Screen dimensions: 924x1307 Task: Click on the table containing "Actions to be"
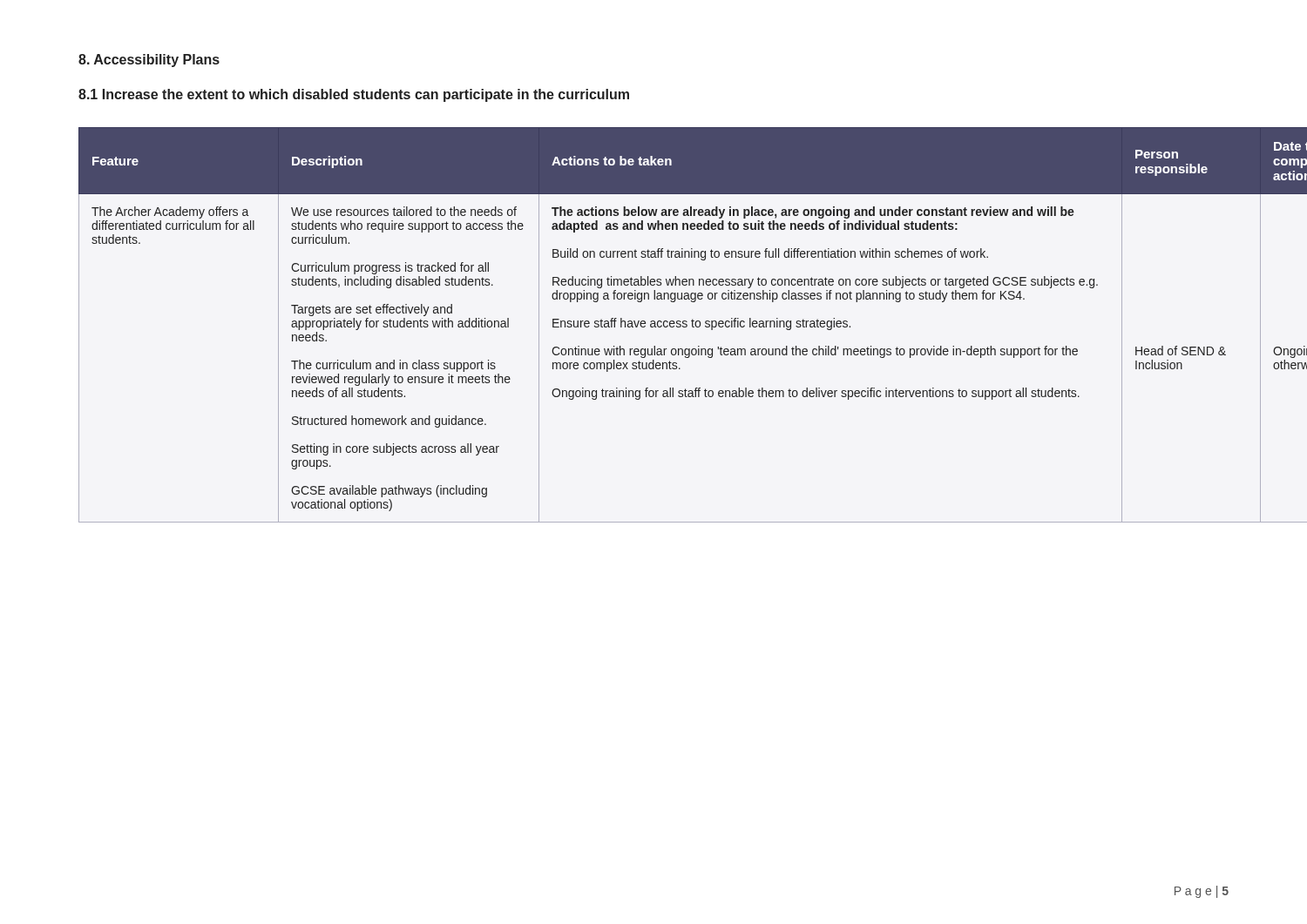point(654,325)
